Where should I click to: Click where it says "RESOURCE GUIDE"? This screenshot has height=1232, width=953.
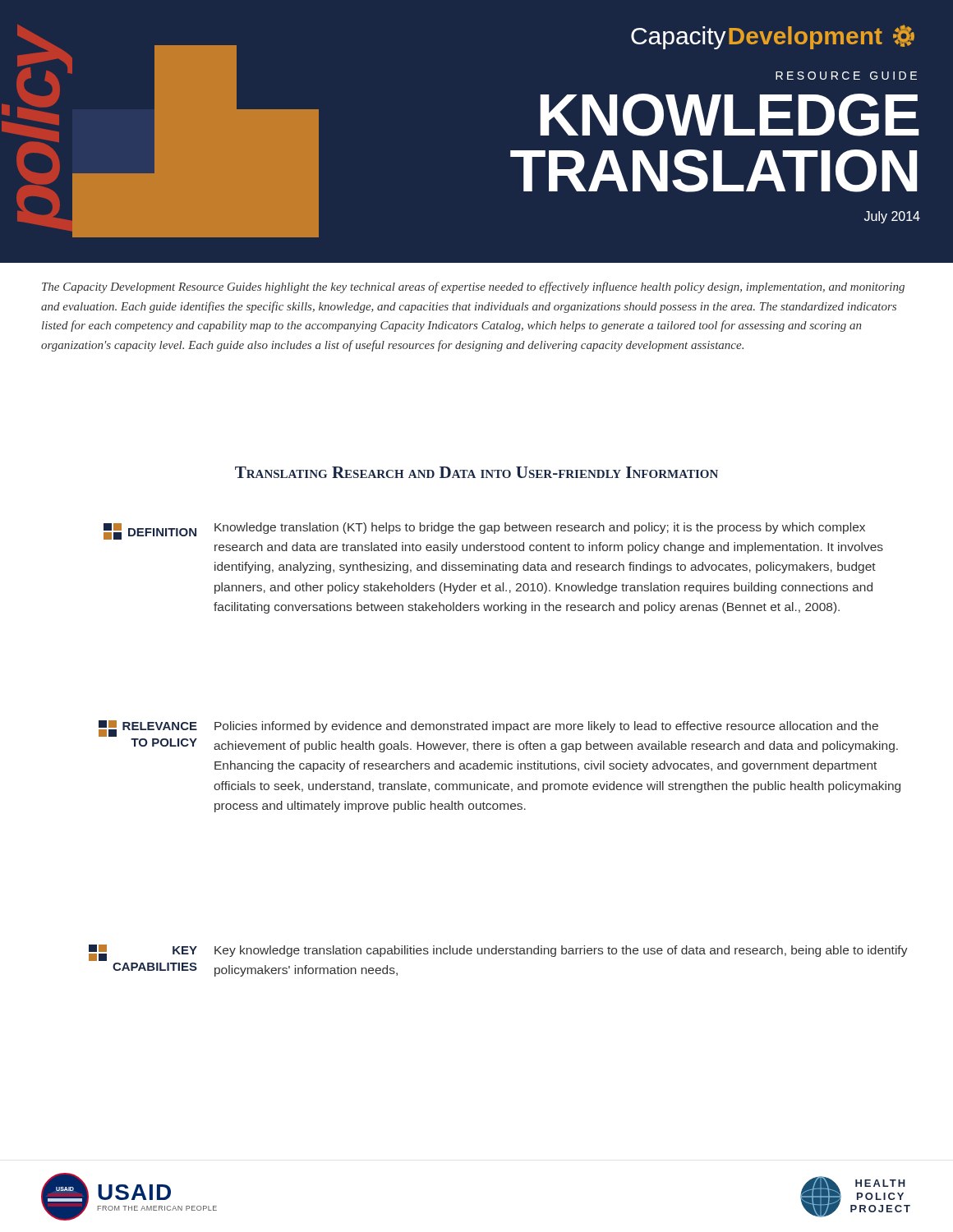click(848, 76)
